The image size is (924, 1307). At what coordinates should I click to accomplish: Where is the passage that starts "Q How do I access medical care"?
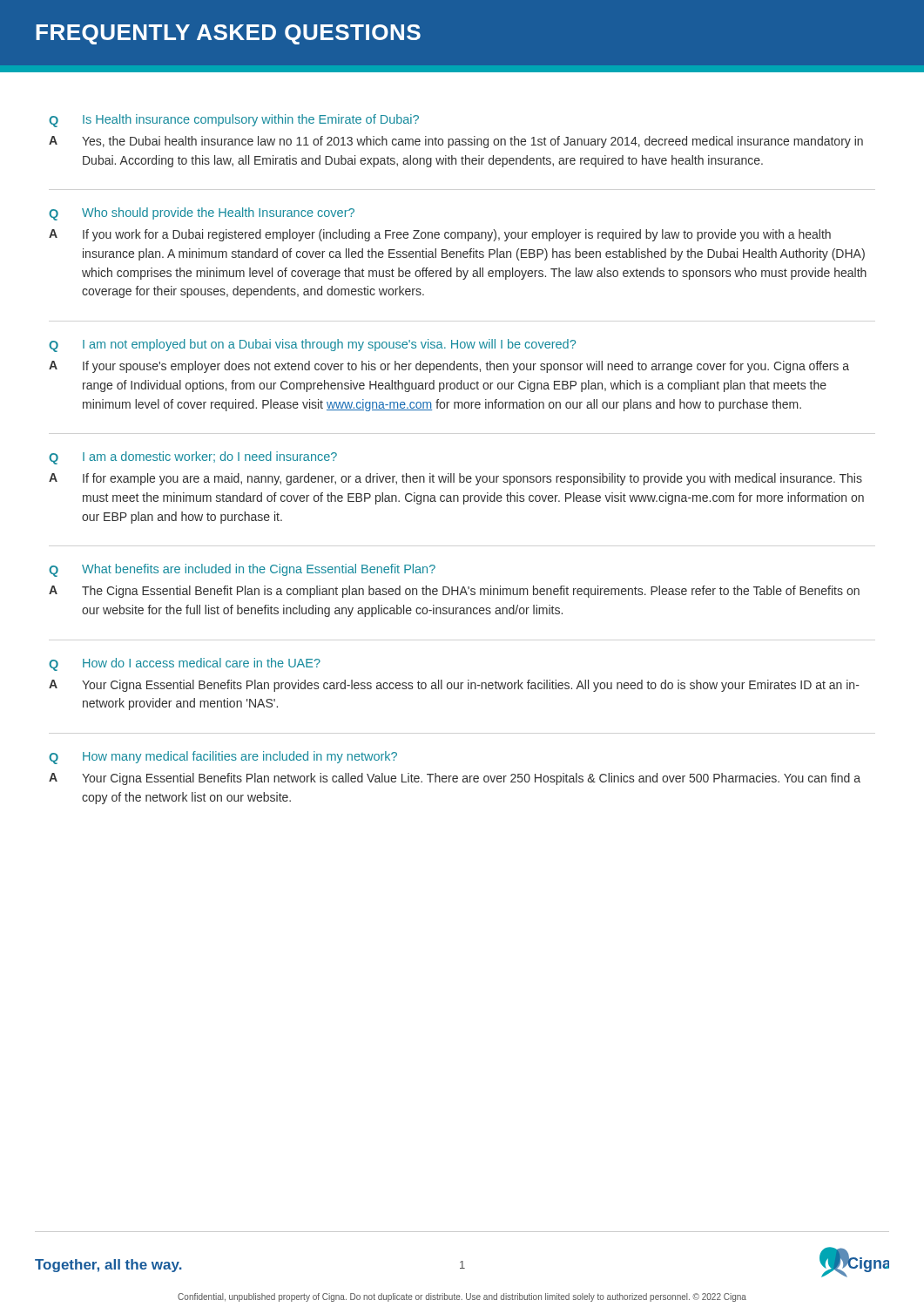click(185, 663)
